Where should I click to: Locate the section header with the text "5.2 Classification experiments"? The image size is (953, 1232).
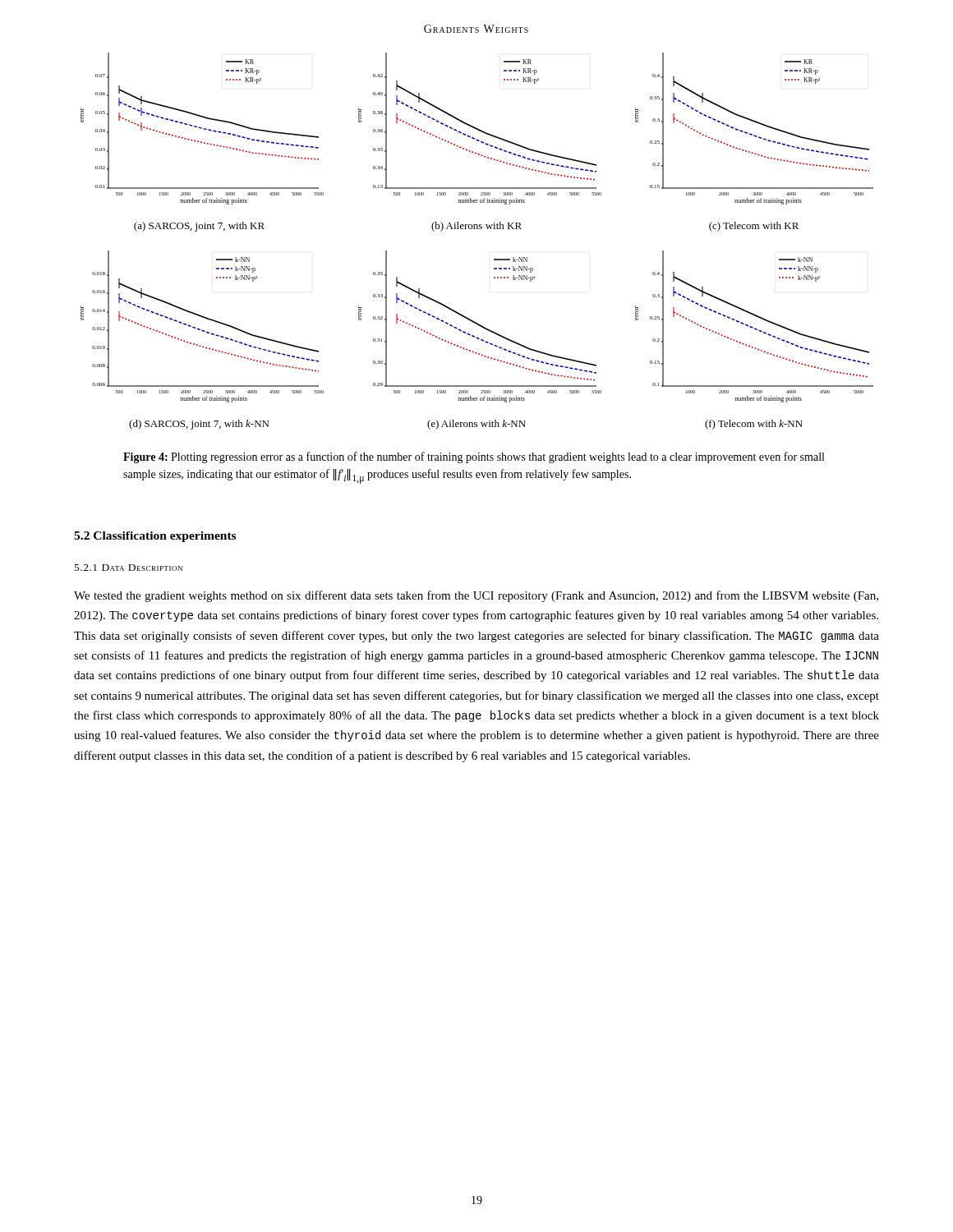point(155,535)
